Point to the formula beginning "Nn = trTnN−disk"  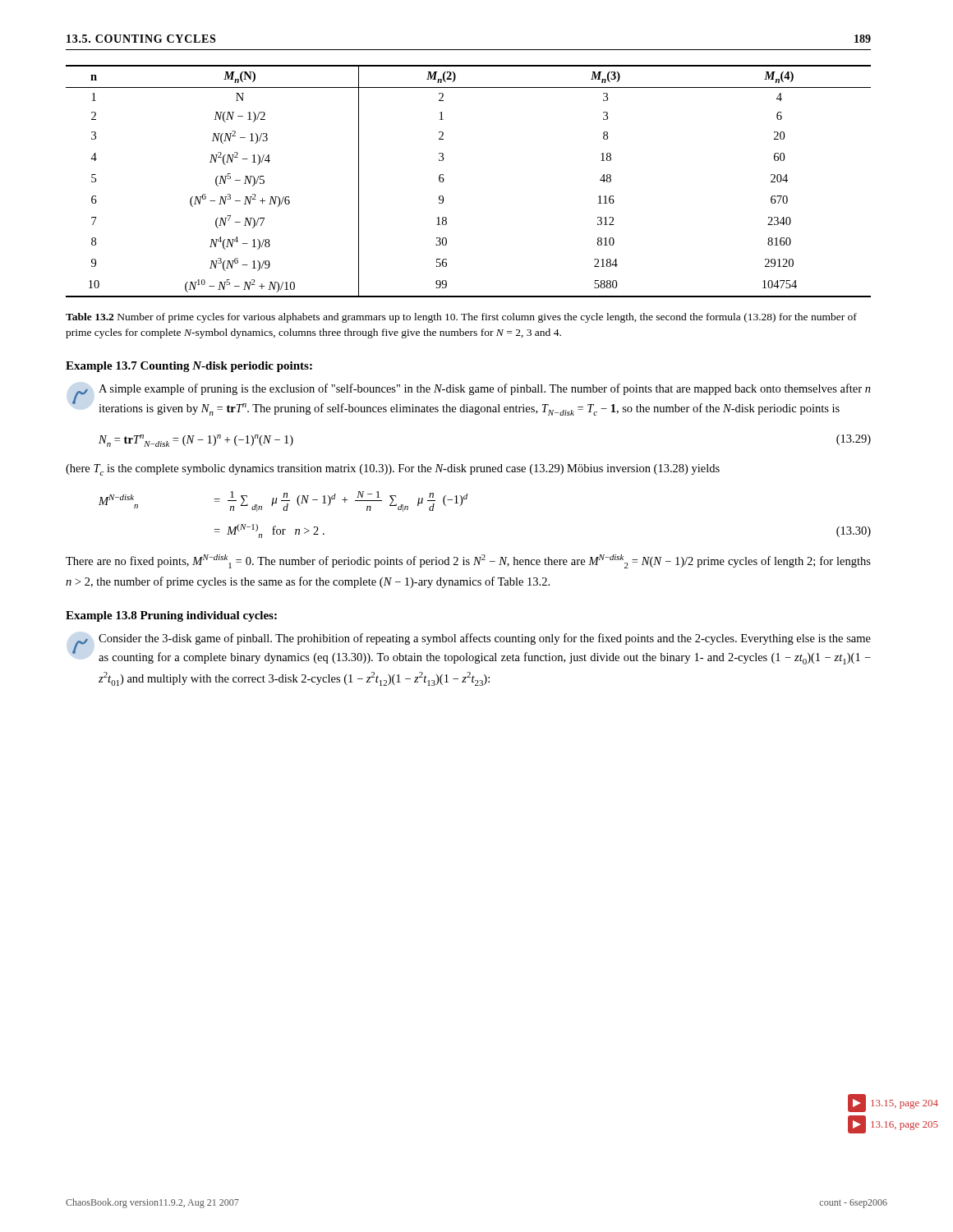click(188, 441)
